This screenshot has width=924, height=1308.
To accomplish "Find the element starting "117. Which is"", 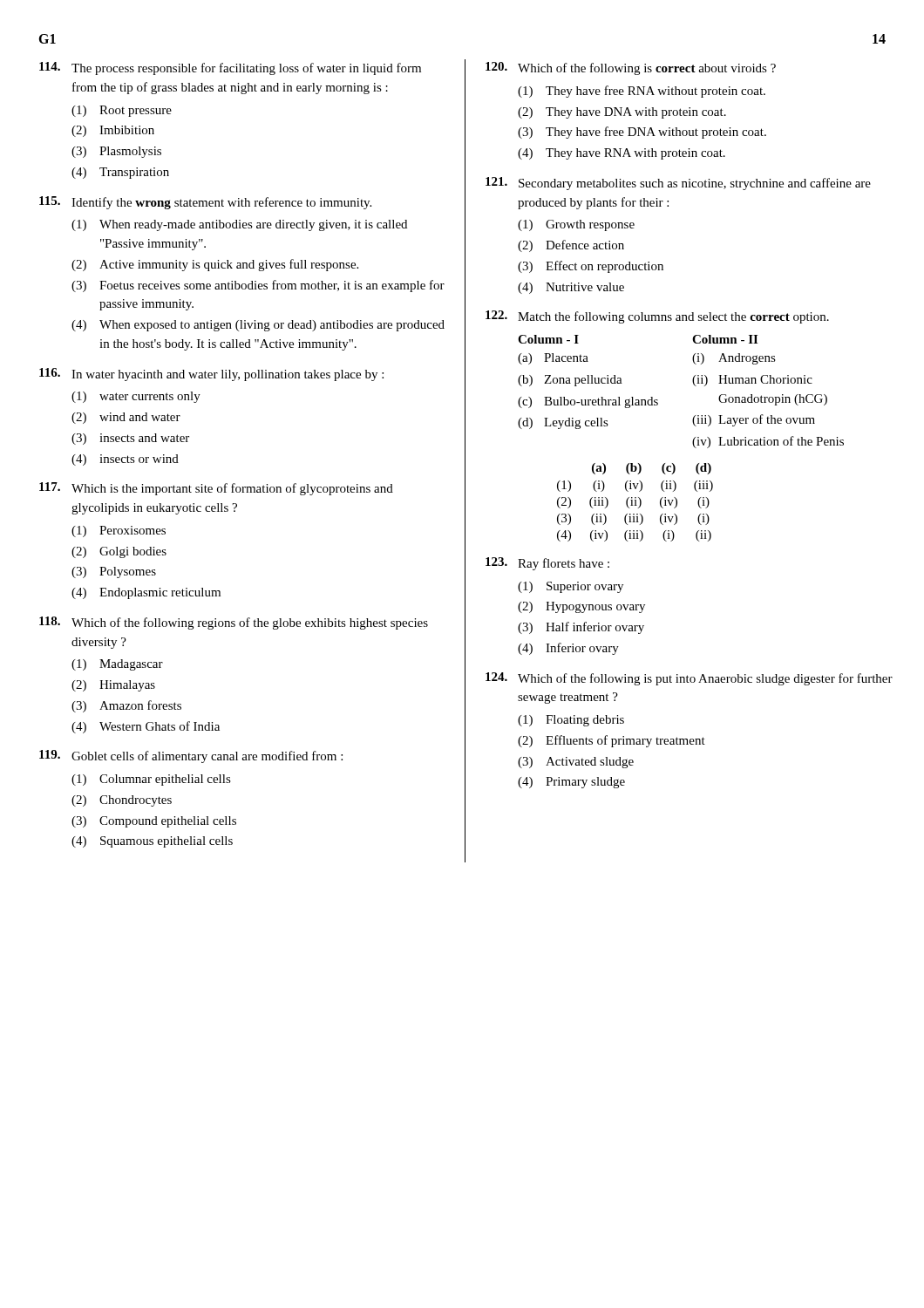I will pyautogui.click(x=216, y=489).
